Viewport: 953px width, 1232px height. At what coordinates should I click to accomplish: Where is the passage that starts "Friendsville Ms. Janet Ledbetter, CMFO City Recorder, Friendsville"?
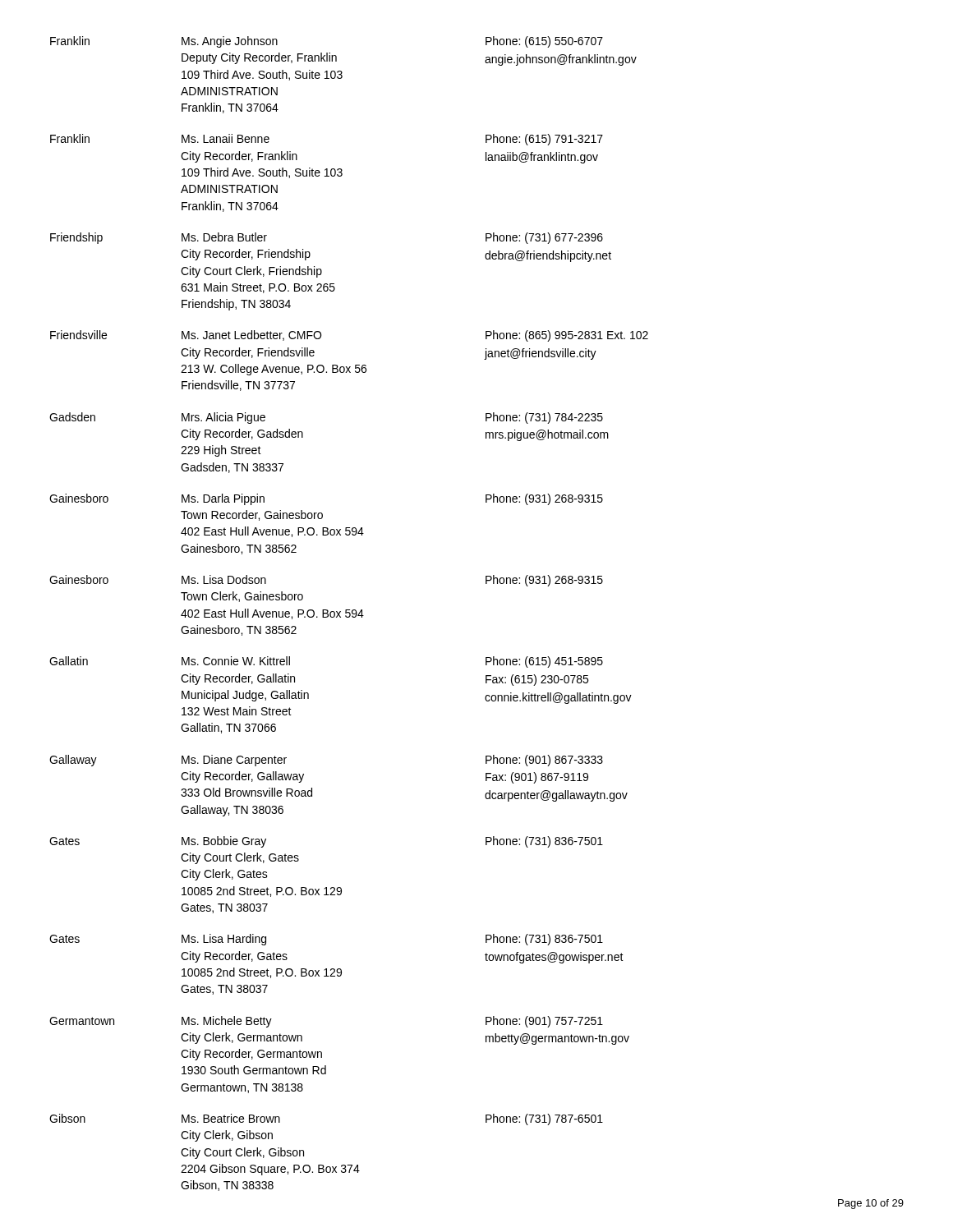[476, 361]
